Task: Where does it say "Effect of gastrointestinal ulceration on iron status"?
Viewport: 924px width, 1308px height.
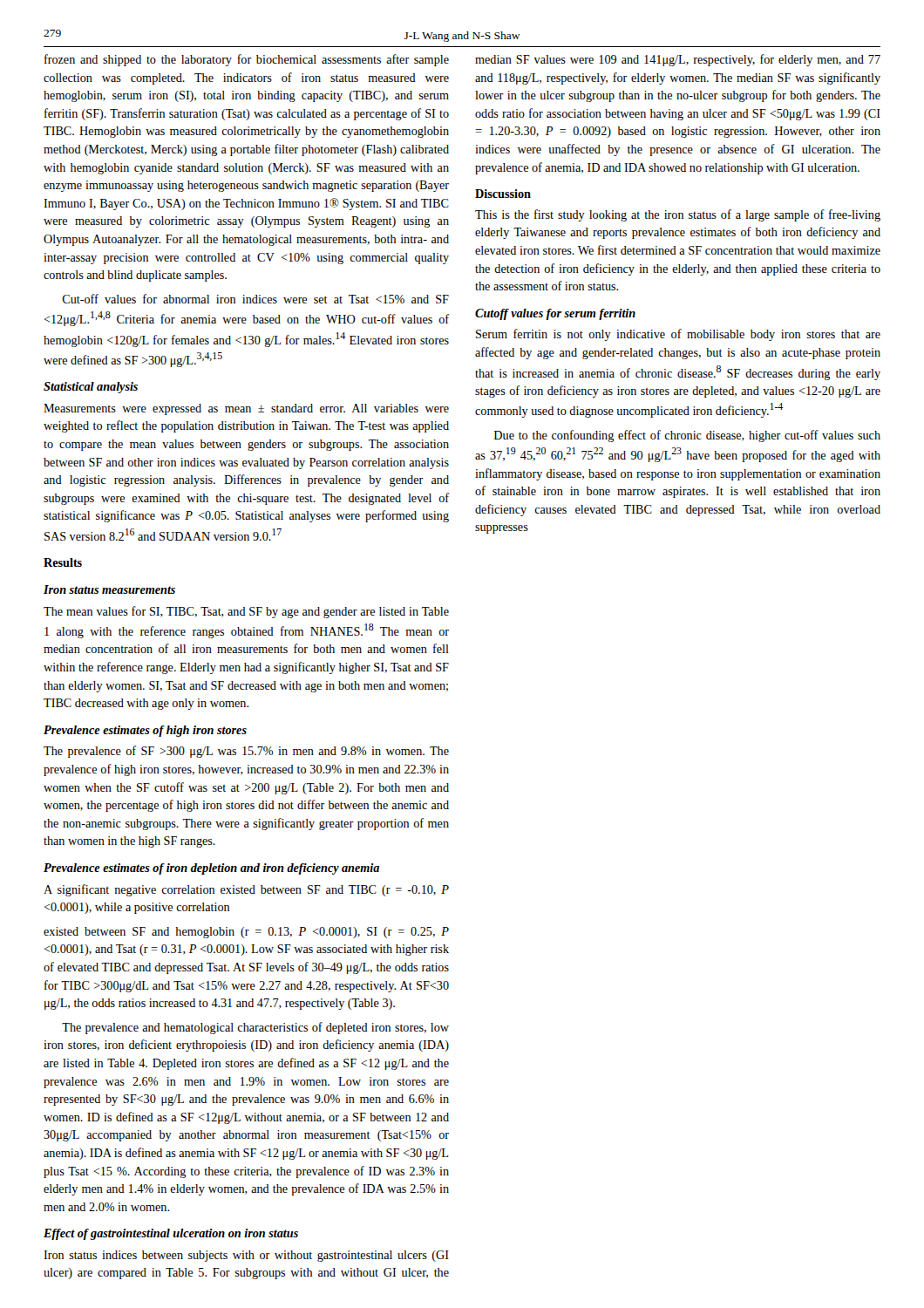Action: click(x=246, y=1234)
